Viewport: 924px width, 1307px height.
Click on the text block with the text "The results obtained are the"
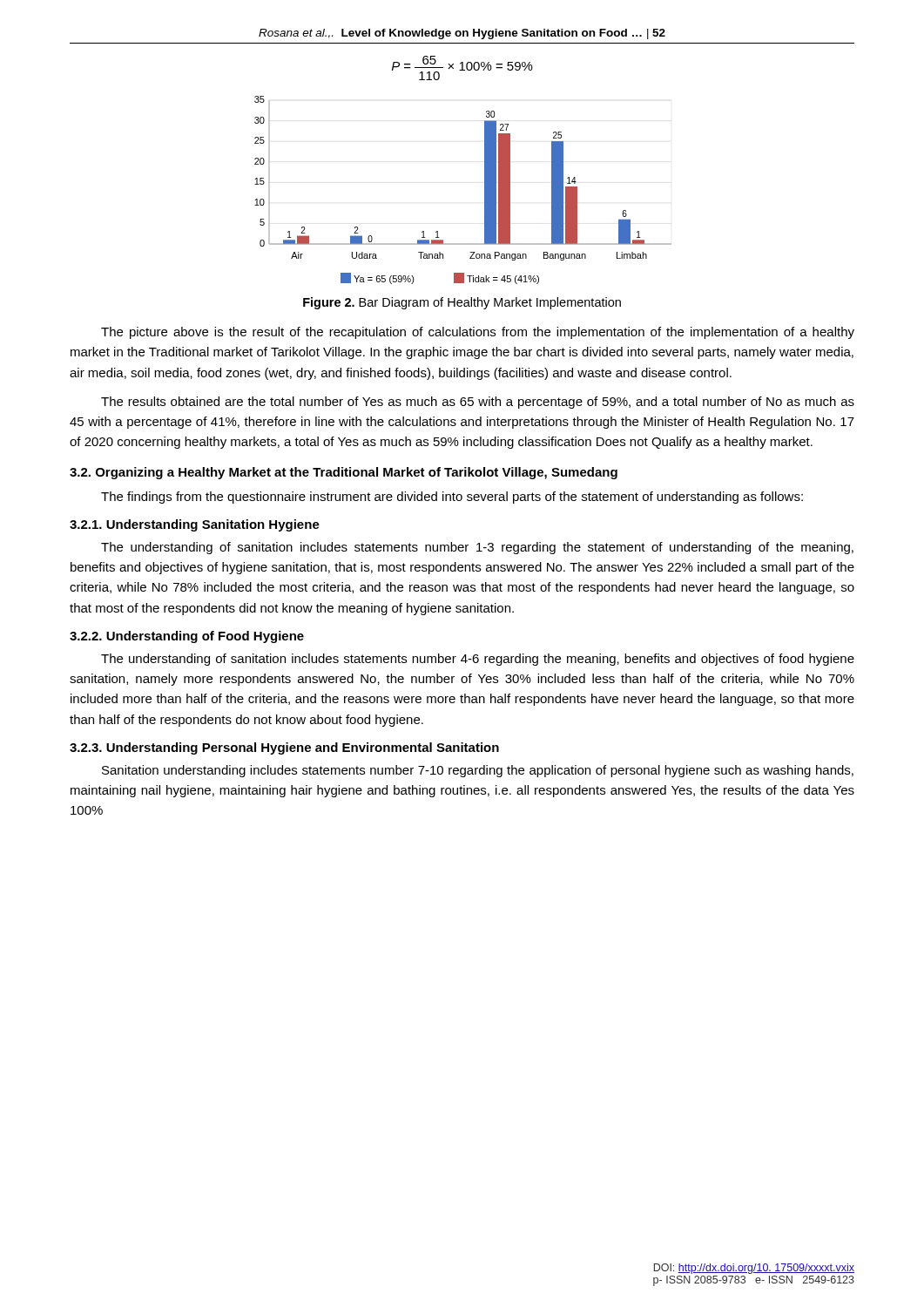coord(462,421)
